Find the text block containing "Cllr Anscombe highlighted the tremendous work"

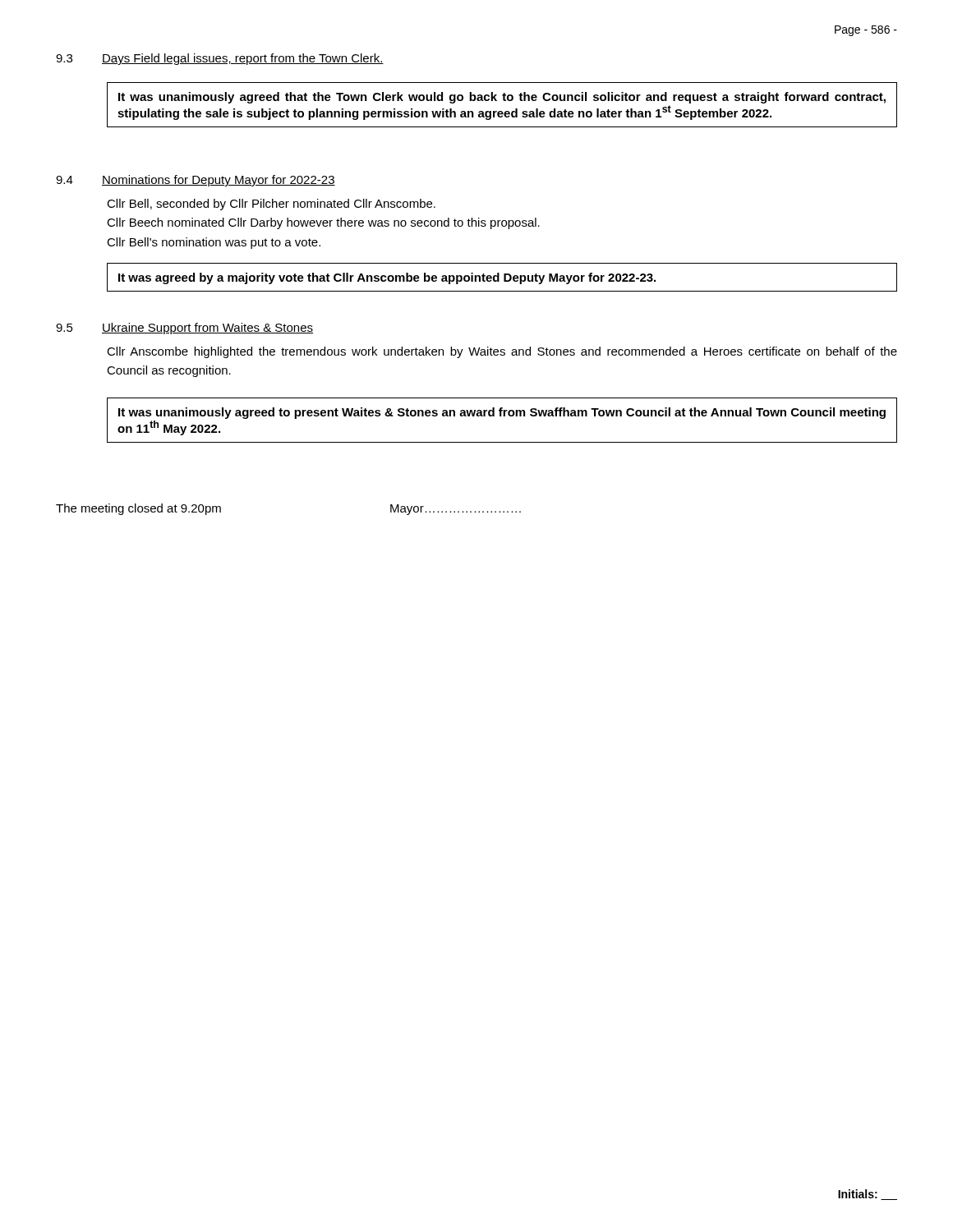(502, 361)
